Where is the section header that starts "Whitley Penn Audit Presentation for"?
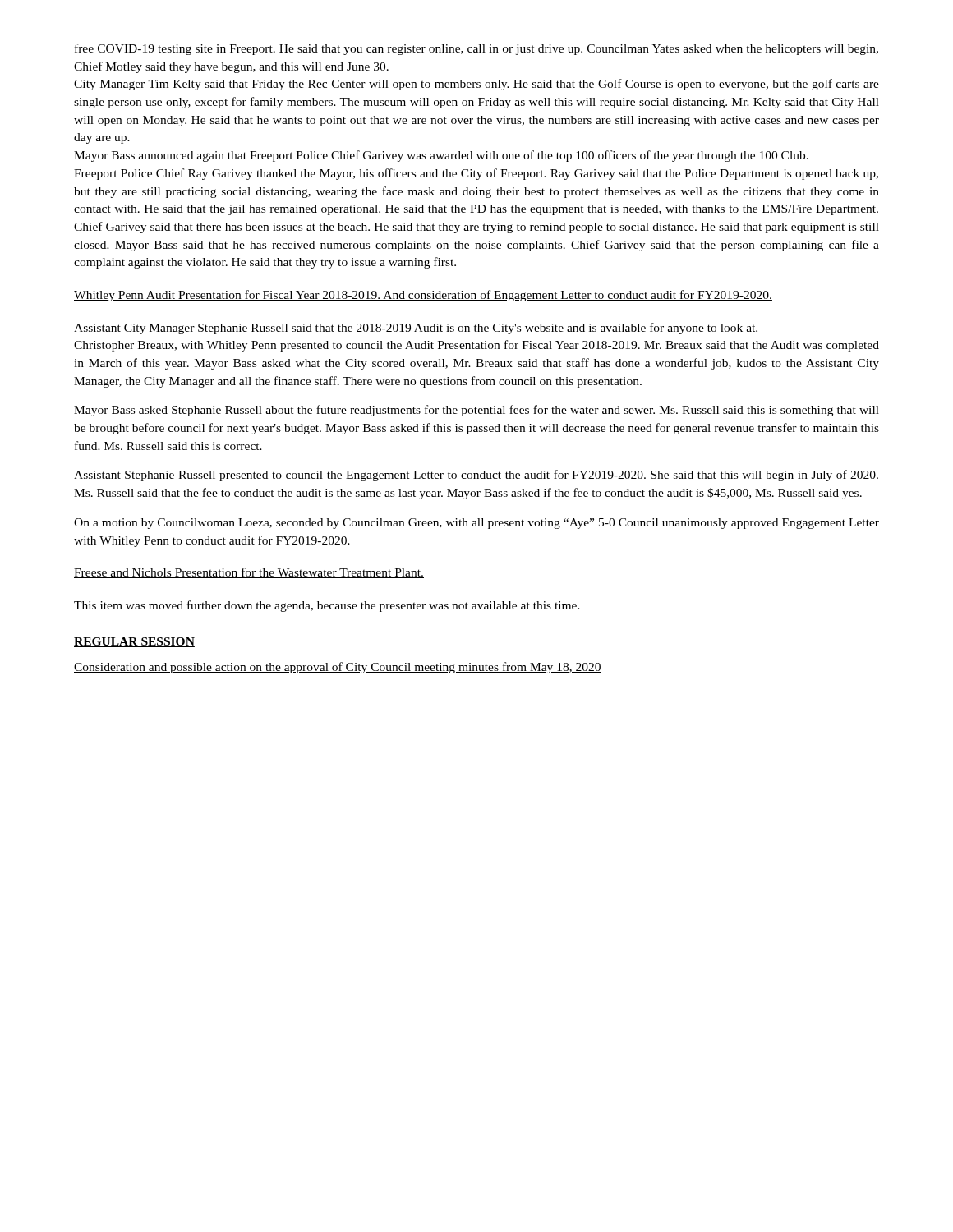Viewport: 953px width, 1232px height. pos(476,295)
